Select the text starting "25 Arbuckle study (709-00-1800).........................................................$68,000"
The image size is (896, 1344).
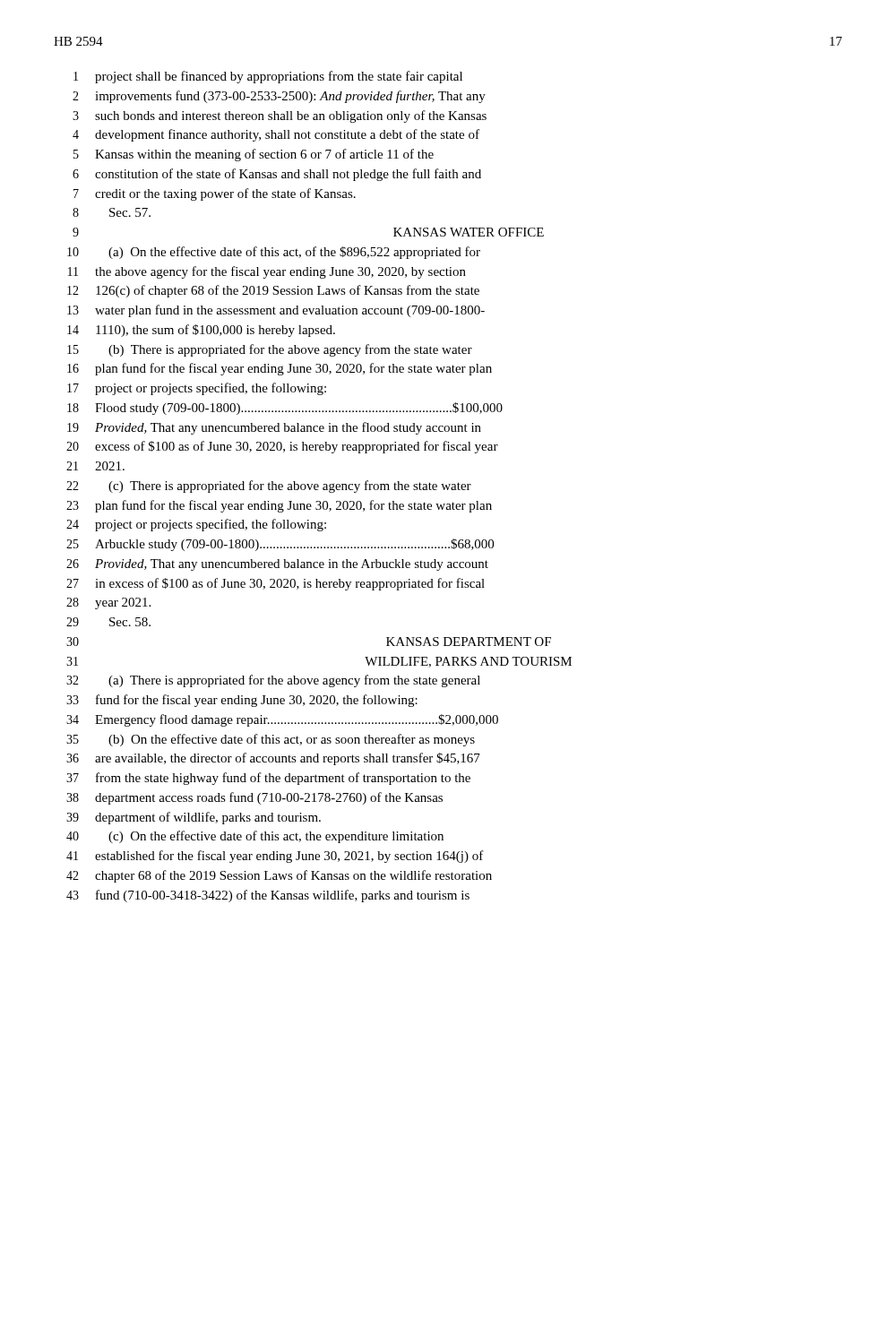pyautogui.click(x=448, y=545)
